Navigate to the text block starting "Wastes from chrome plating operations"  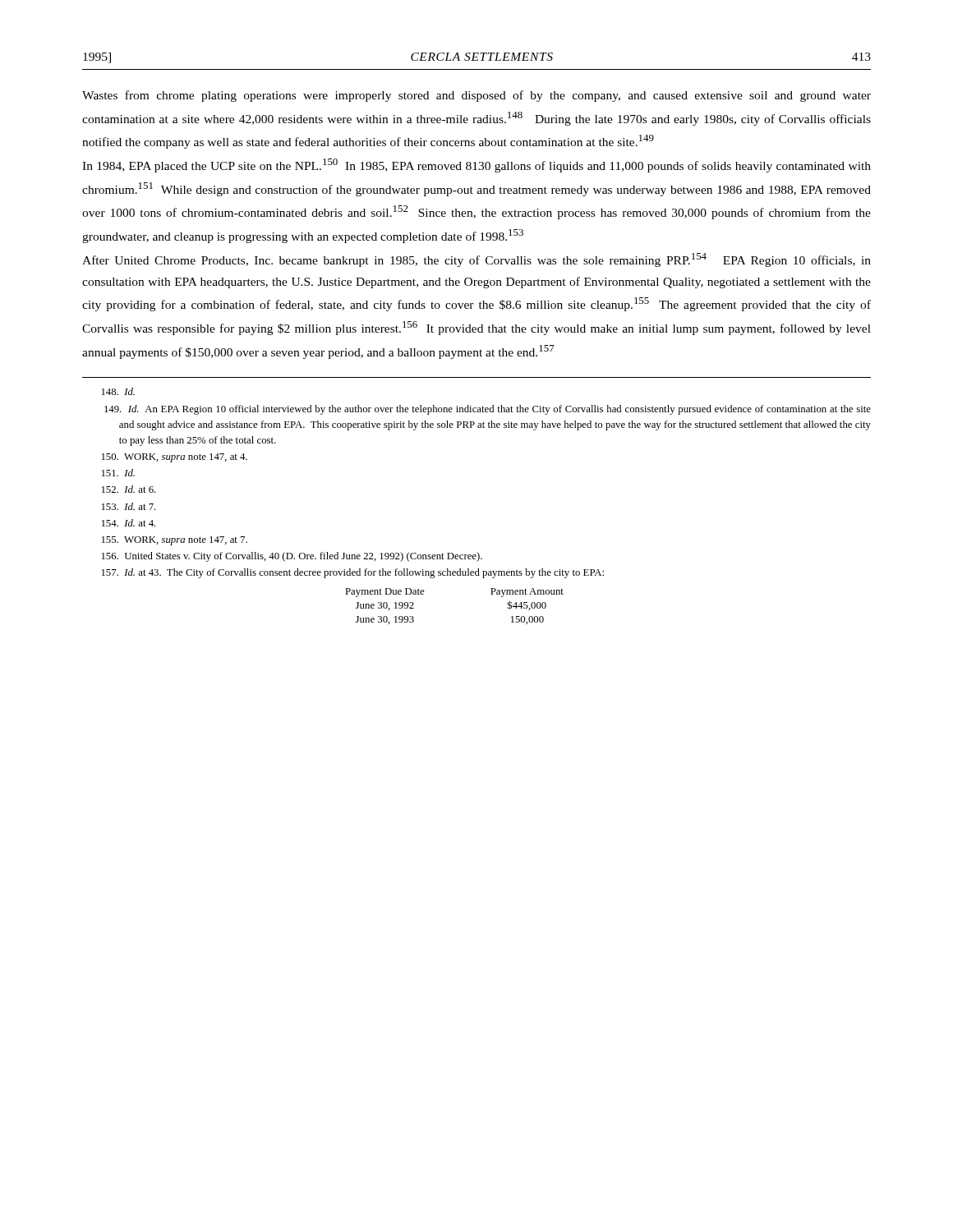[476, 119]
